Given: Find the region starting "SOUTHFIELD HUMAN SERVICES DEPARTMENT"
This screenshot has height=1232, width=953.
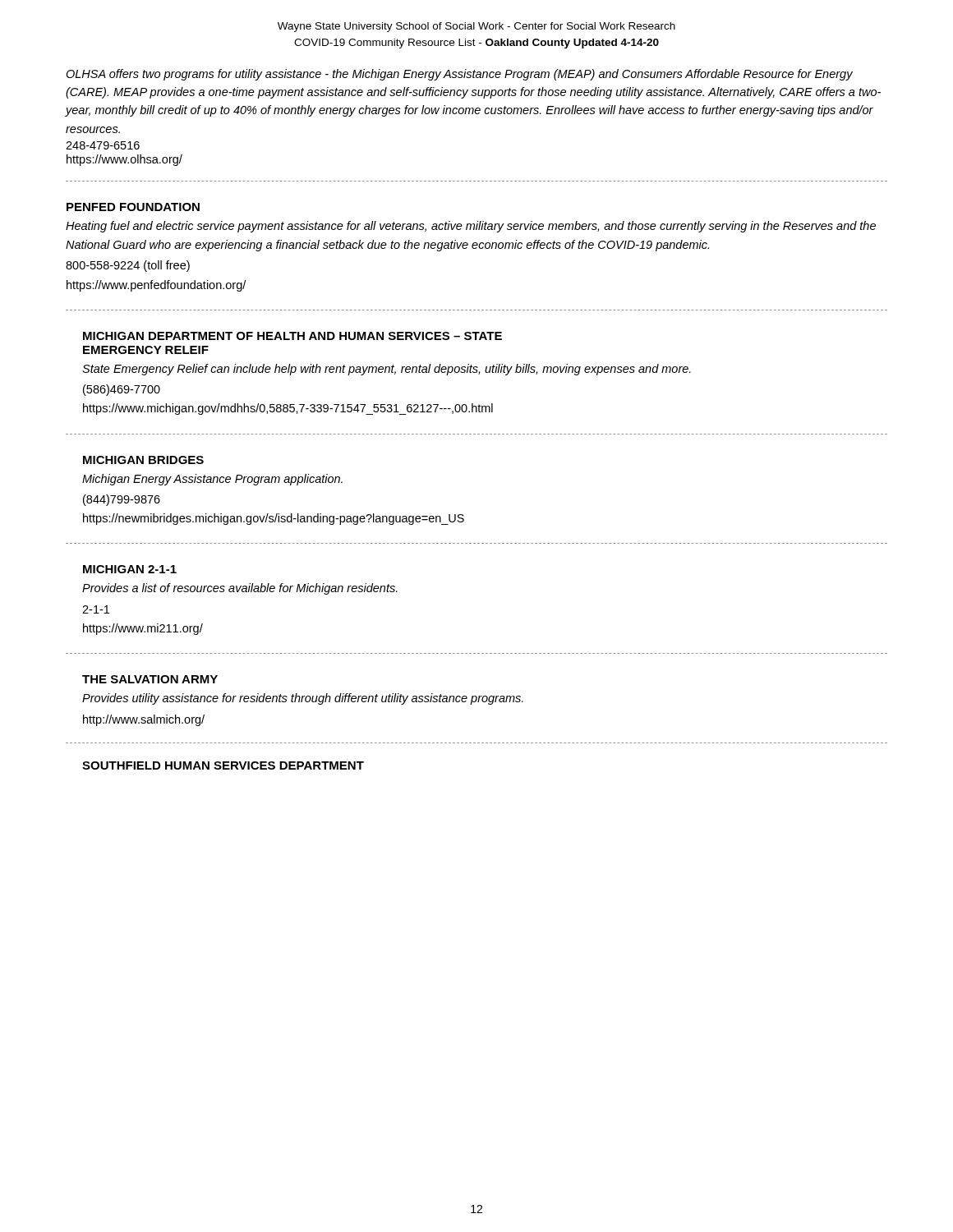Looking at the screenshot, I should point(223,765).
